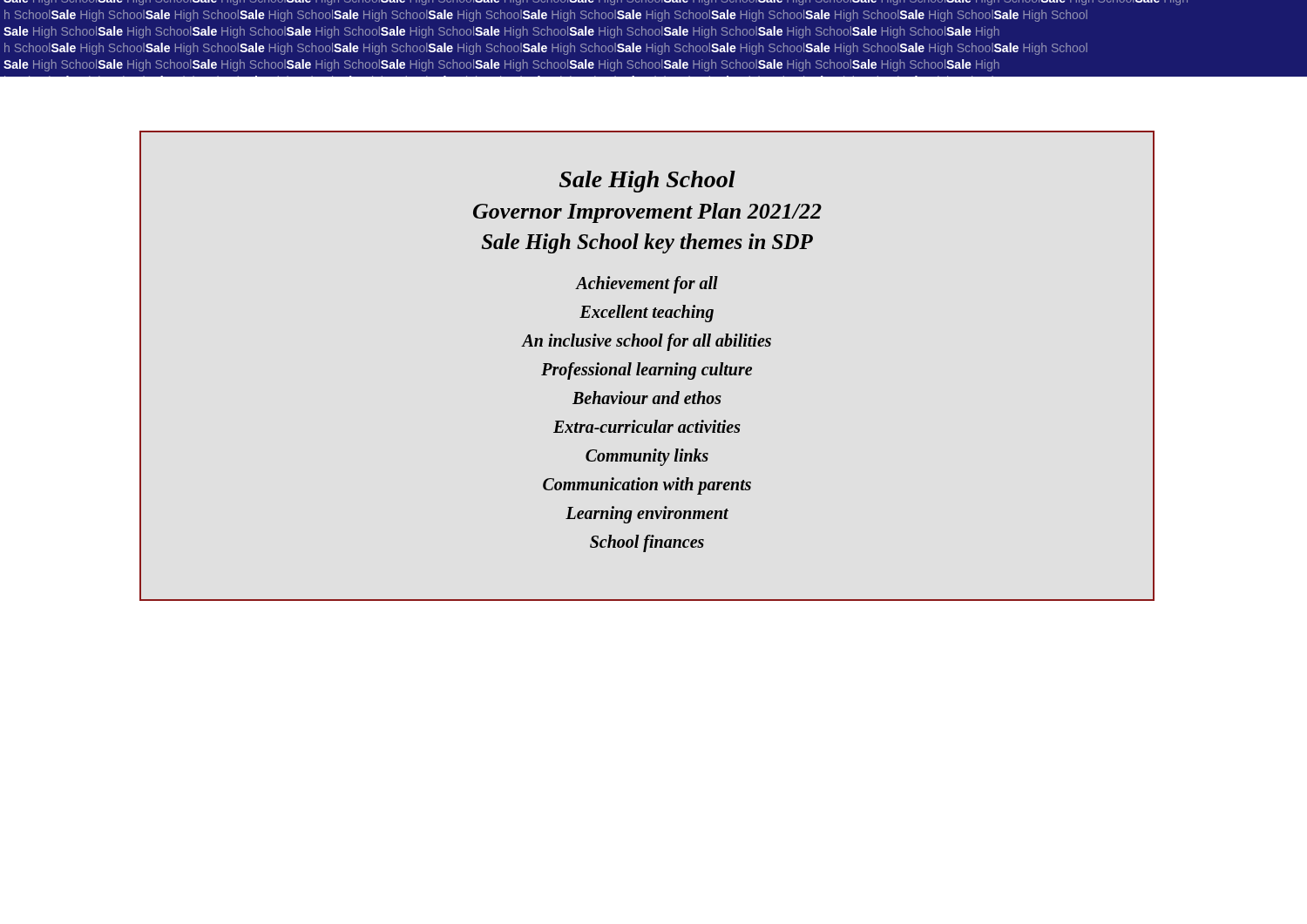The width and height of the screenshot is (1307, 924).
Task: Where does it say "Extra-curricular activities"?
Action: tap(647, 427)
